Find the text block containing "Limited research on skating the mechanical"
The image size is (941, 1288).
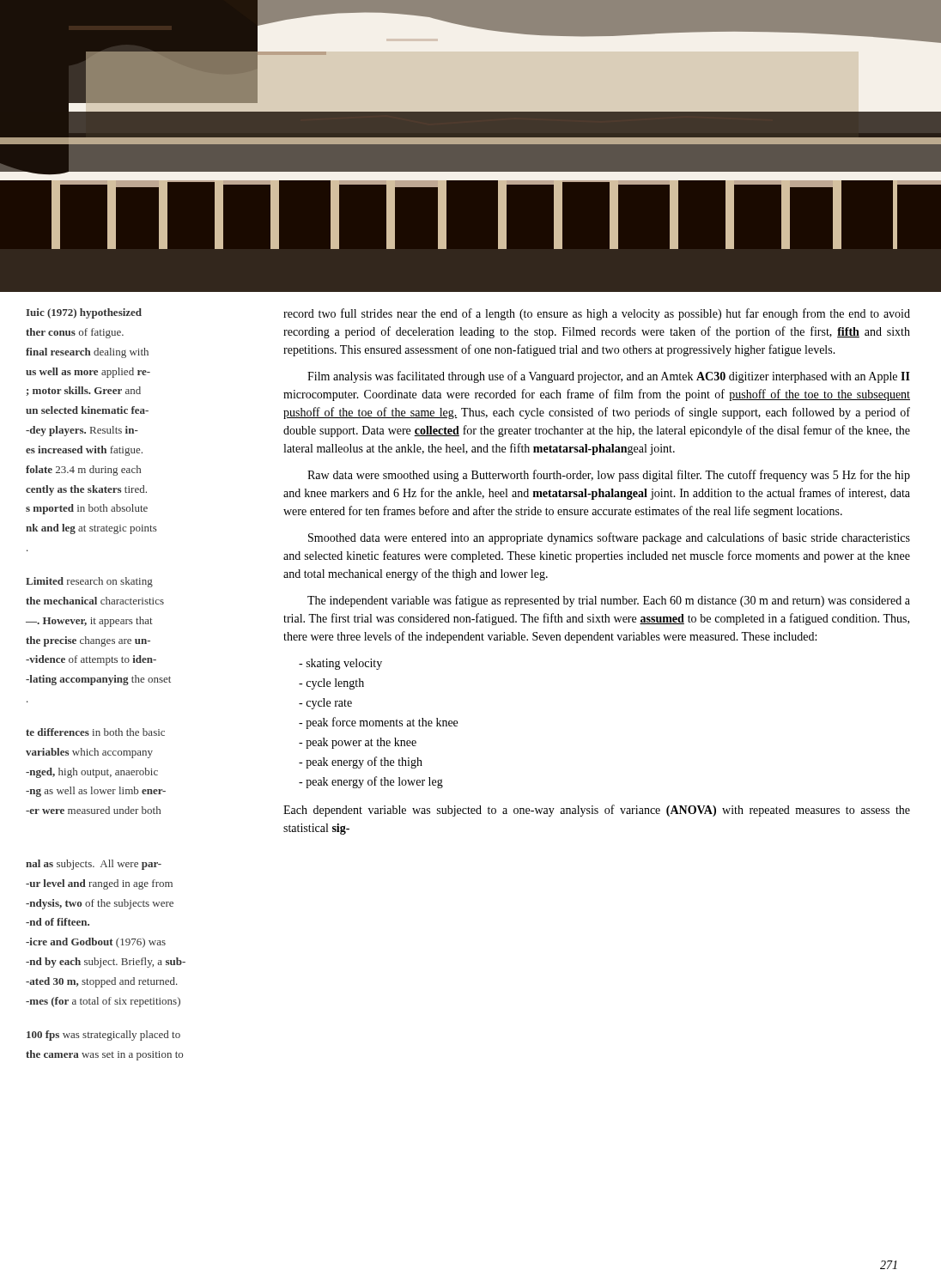[144, 640]
